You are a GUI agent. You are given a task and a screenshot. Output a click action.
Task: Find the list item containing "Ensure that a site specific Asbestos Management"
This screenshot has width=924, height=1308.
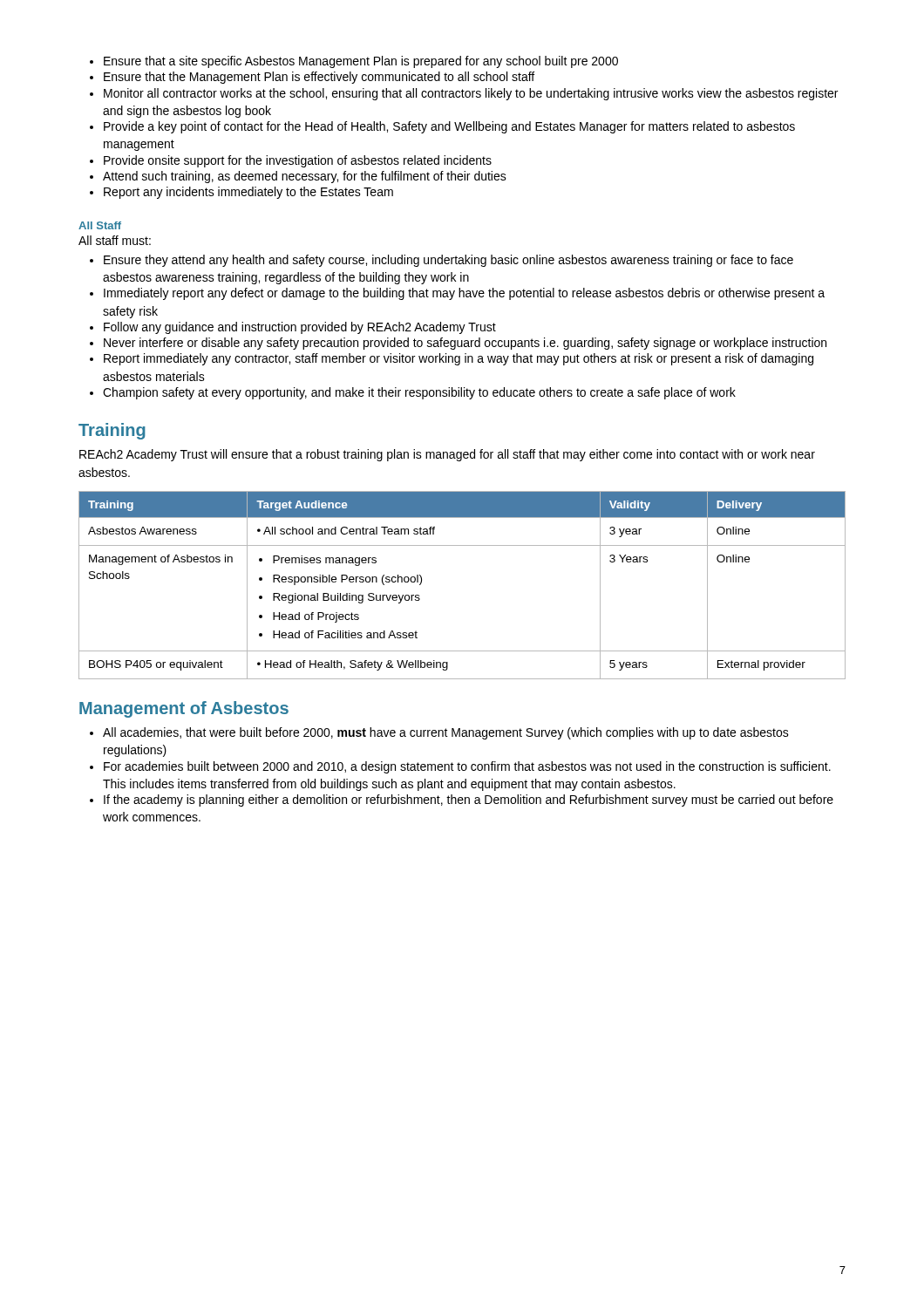click(462, 61)
